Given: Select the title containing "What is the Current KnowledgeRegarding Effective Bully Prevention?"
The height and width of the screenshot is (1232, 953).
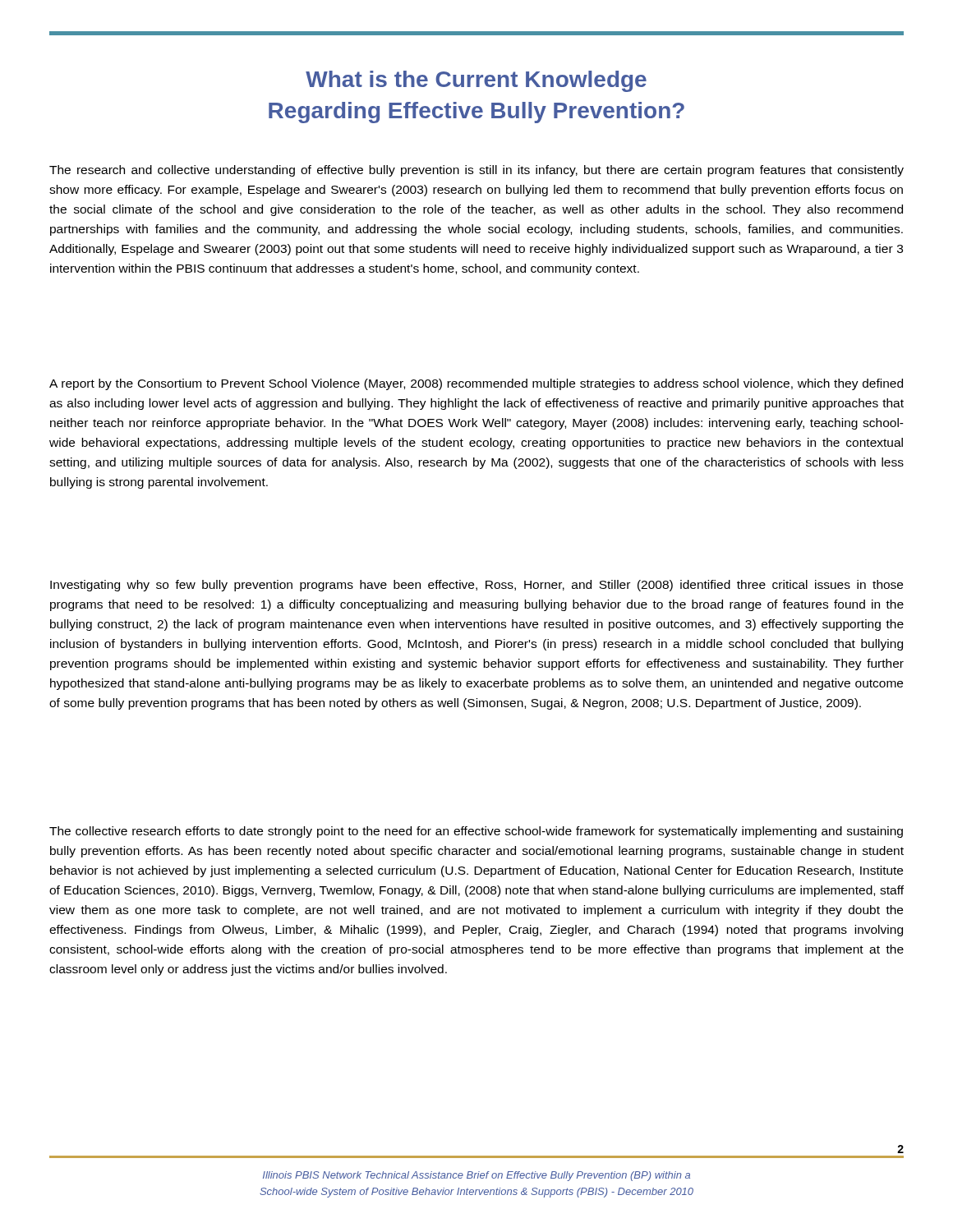Looking at the screenshot, I should (x=476, y=91).
